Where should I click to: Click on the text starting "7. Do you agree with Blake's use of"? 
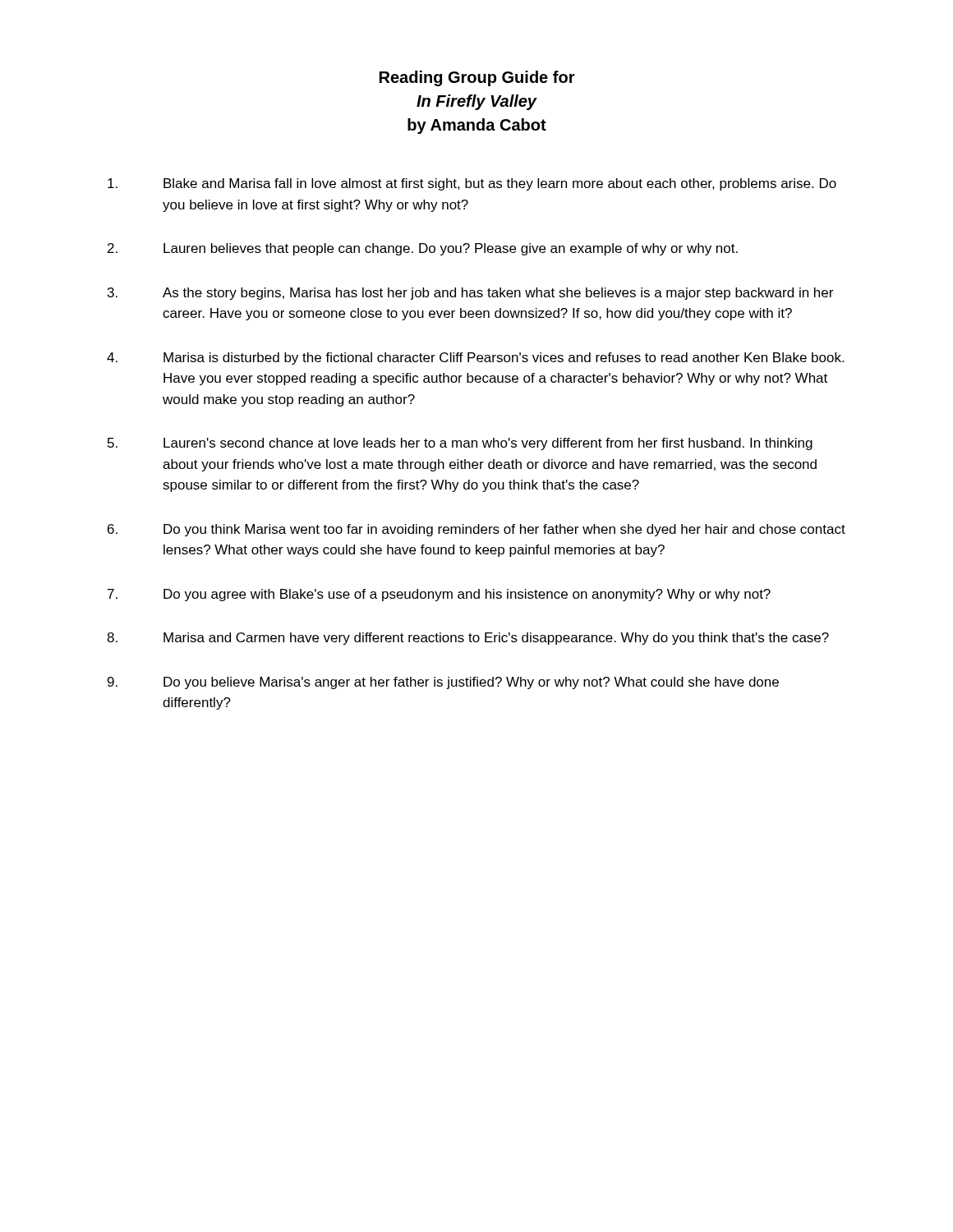(x=476, y=594)
